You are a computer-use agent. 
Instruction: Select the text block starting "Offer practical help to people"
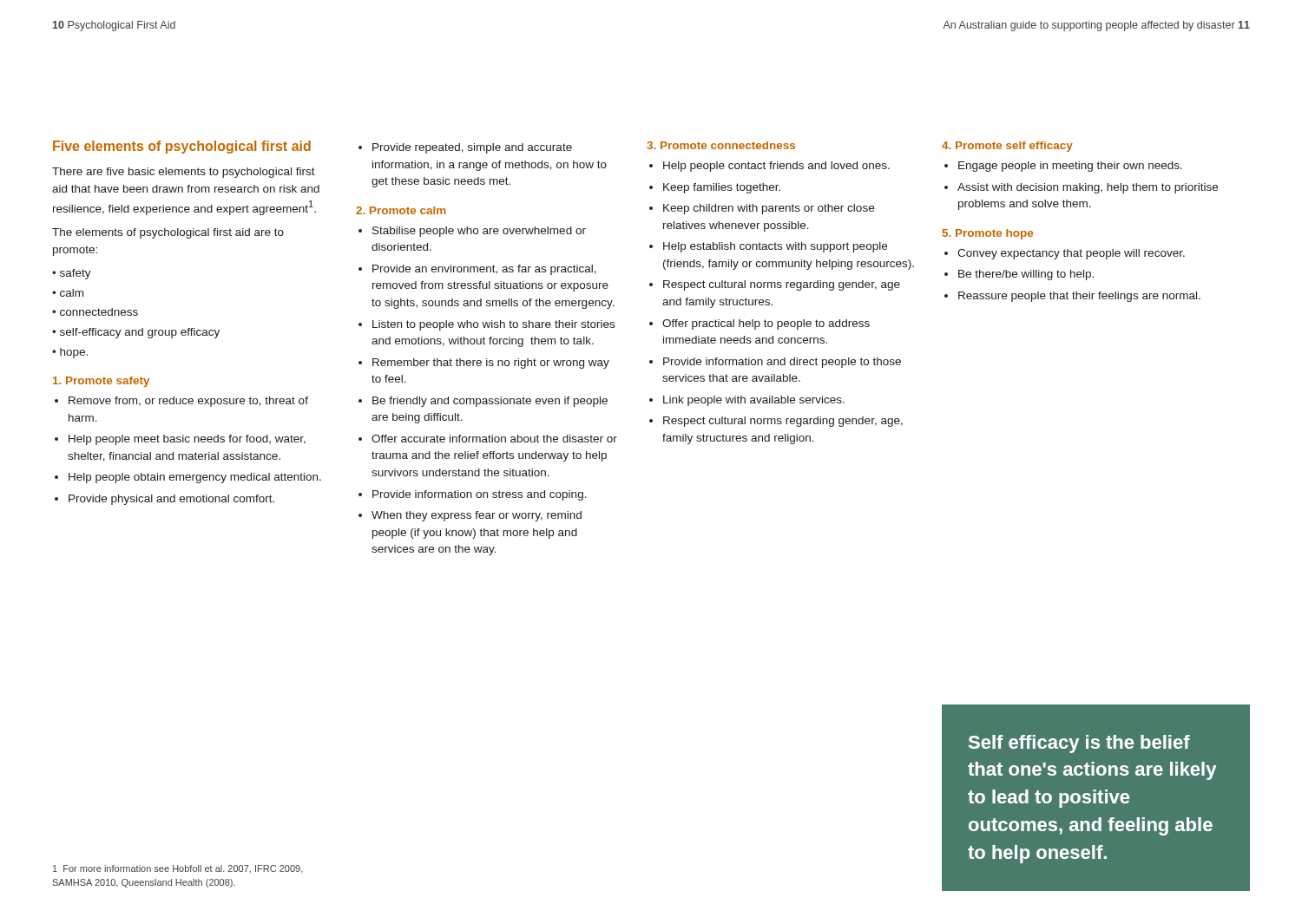pyautogui.click(x=766, y=331)
